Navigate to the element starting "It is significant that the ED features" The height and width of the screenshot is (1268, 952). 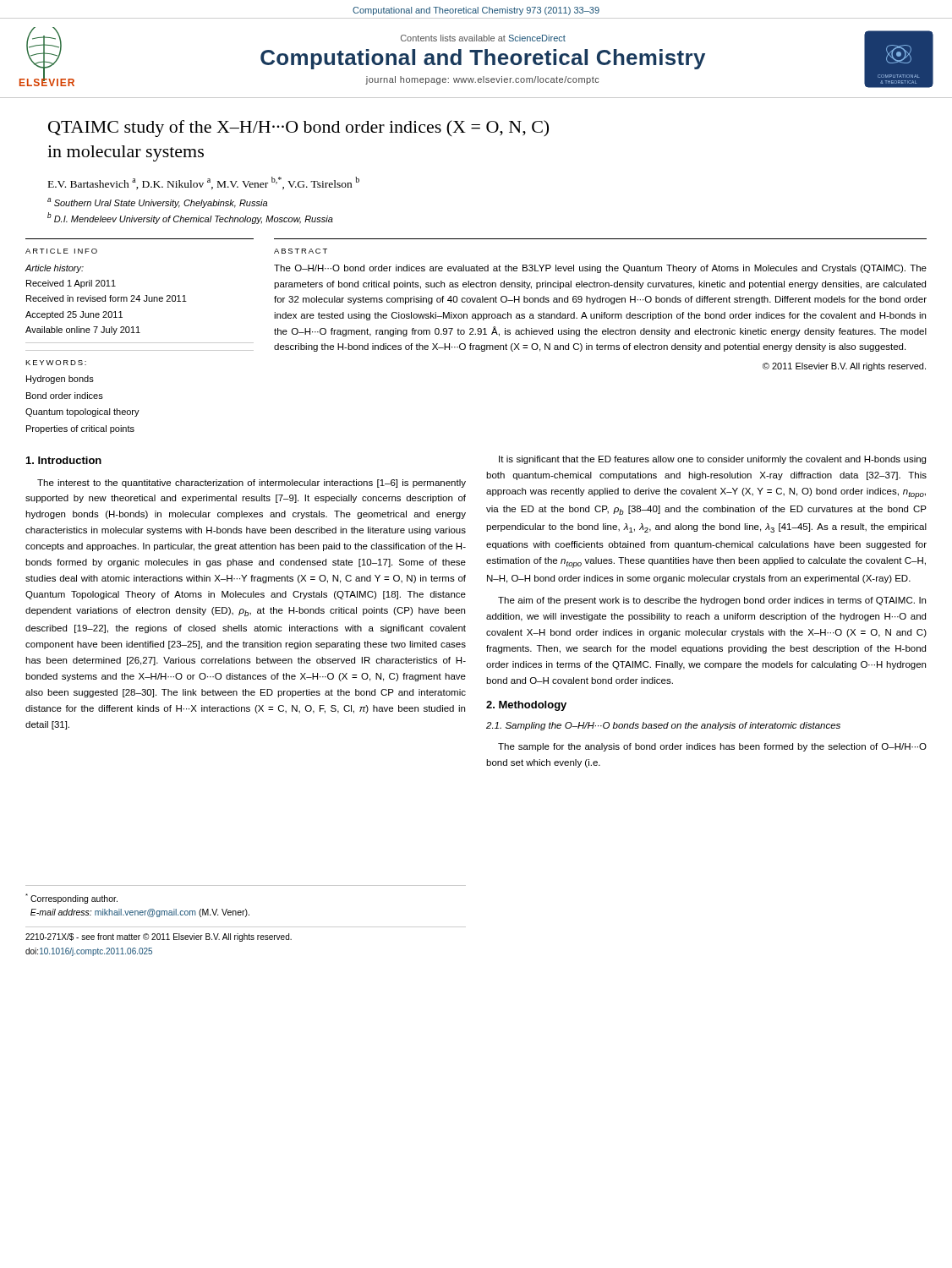[706, 570]
